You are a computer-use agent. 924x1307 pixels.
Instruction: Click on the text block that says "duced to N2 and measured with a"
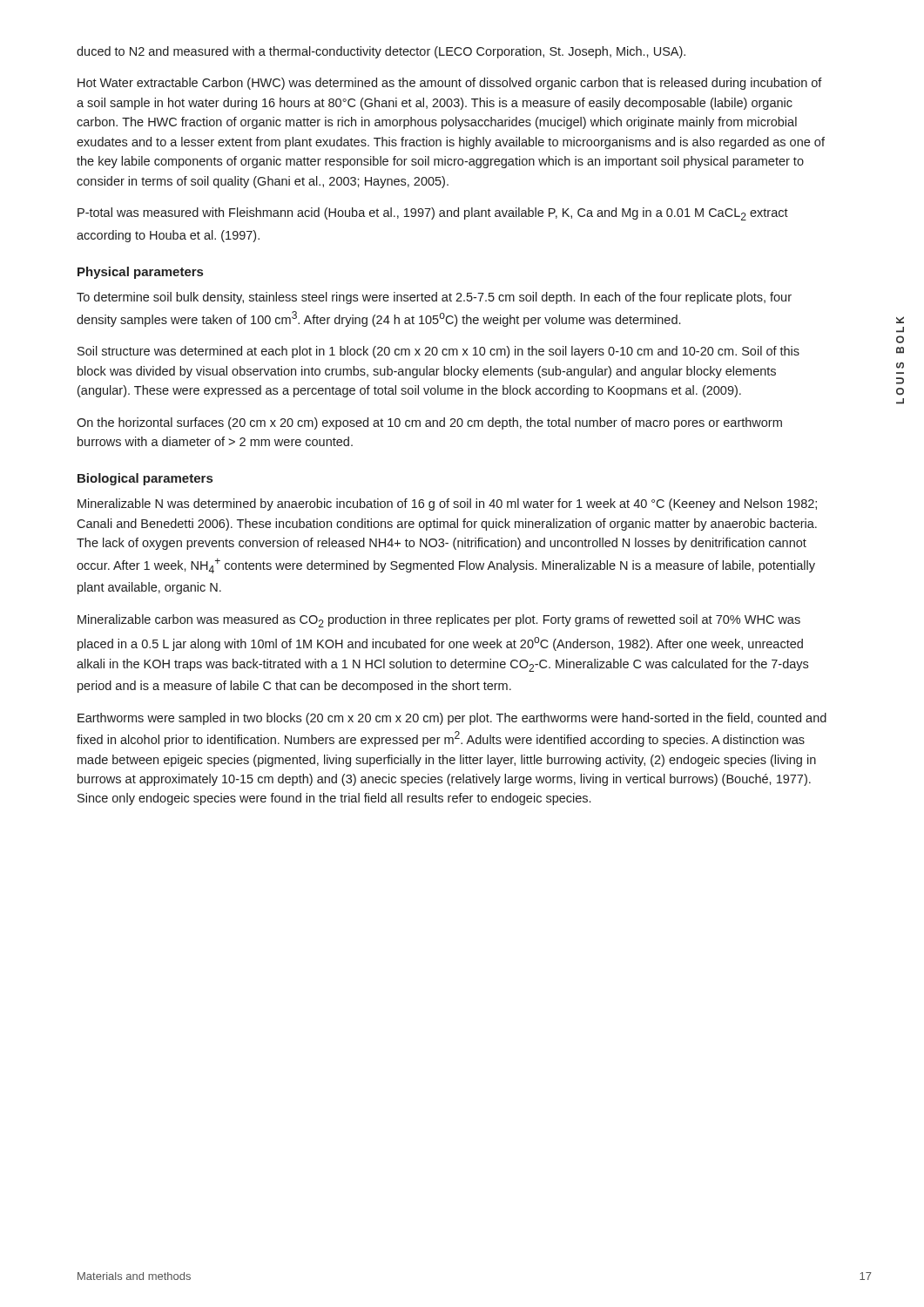[452, 52]
